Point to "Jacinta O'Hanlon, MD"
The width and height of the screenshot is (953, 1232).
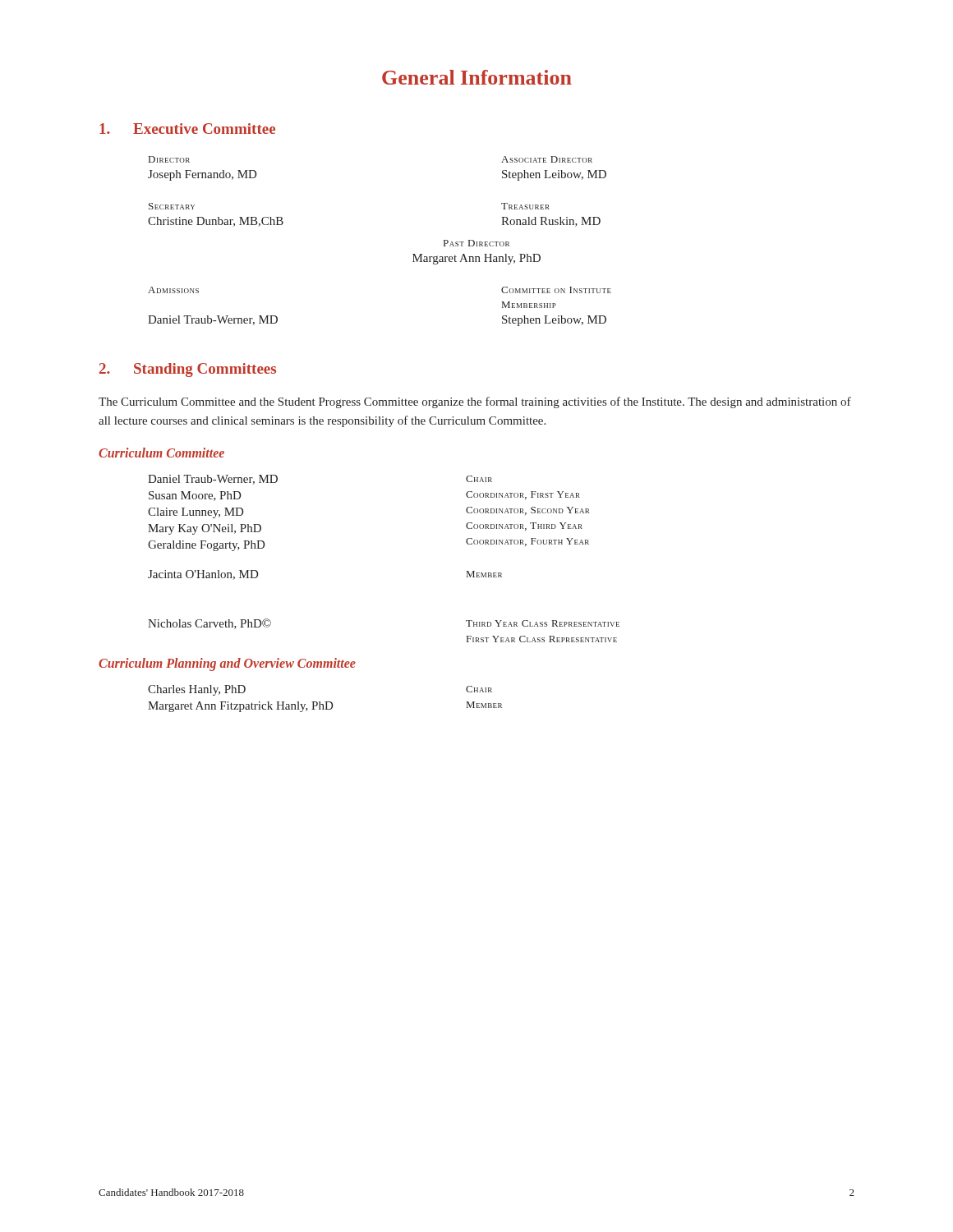click(203, 575)
